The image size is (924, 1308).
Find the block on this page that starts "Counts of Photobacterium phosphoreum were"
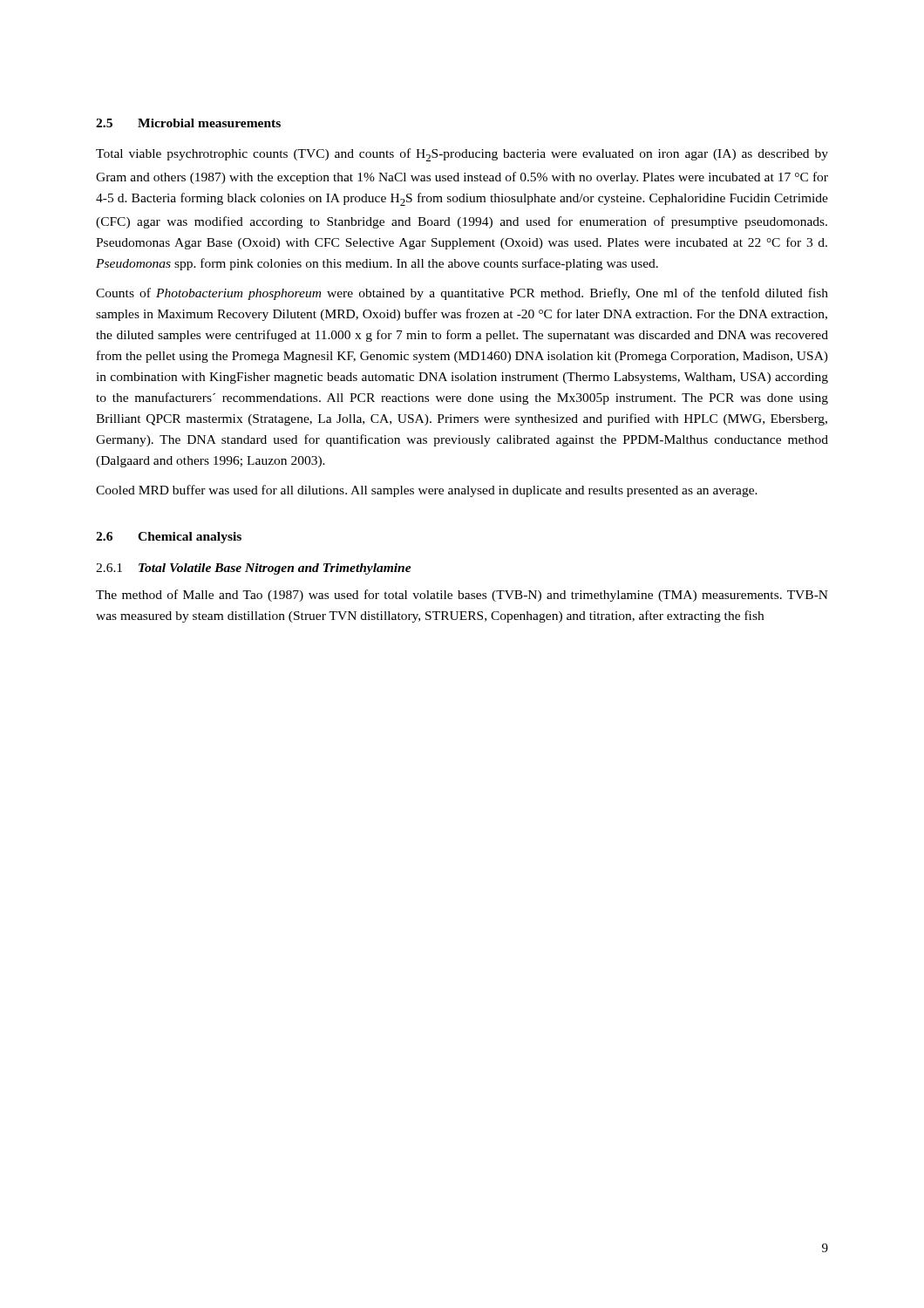click(462, 377)
